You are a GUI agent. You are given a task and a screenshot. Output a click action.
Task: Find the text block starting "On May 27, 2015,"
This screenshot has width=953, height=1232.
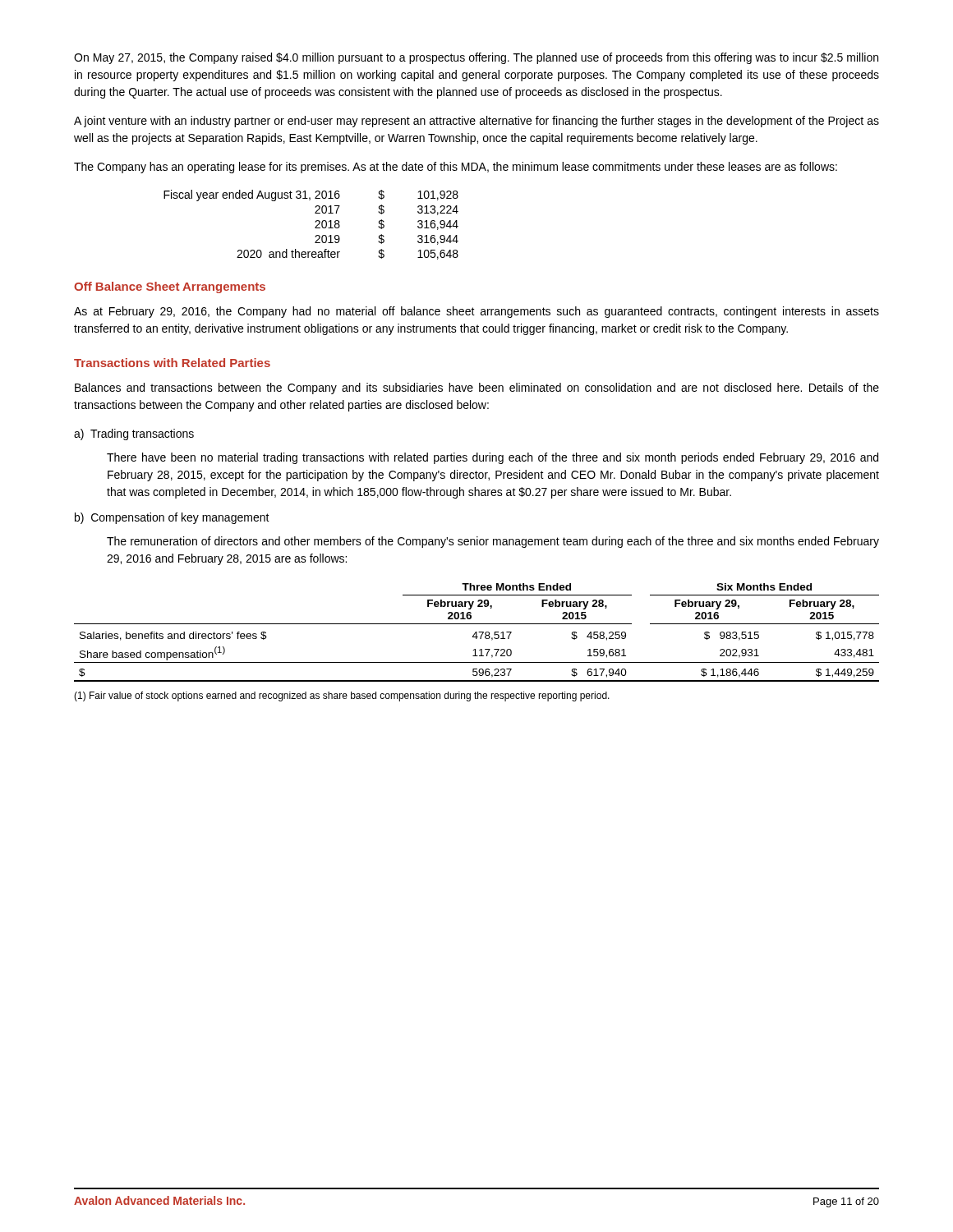[476, 75]
